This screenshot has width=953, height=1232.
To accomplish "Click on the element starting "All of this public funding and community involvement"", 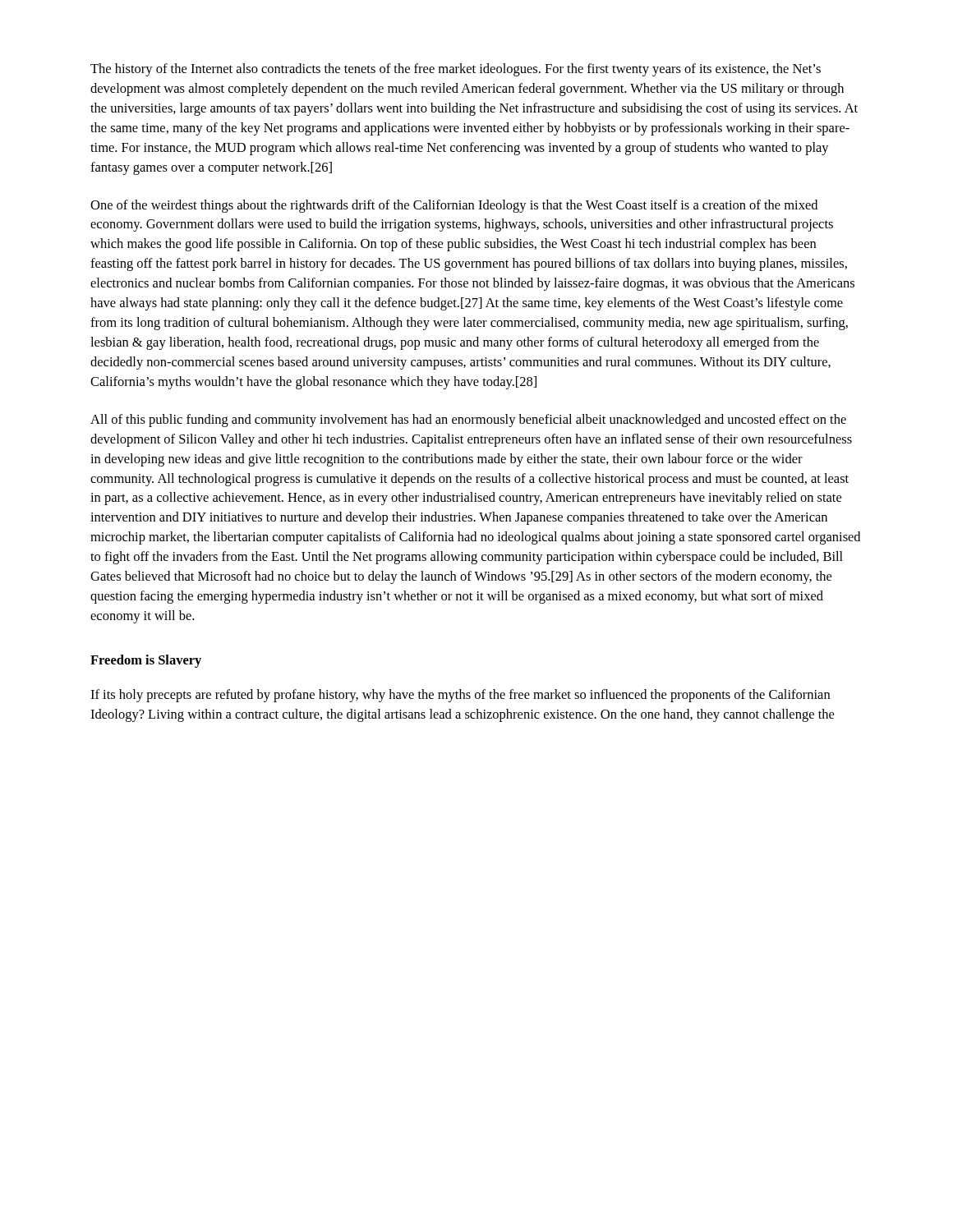I will tap(475, 517).
